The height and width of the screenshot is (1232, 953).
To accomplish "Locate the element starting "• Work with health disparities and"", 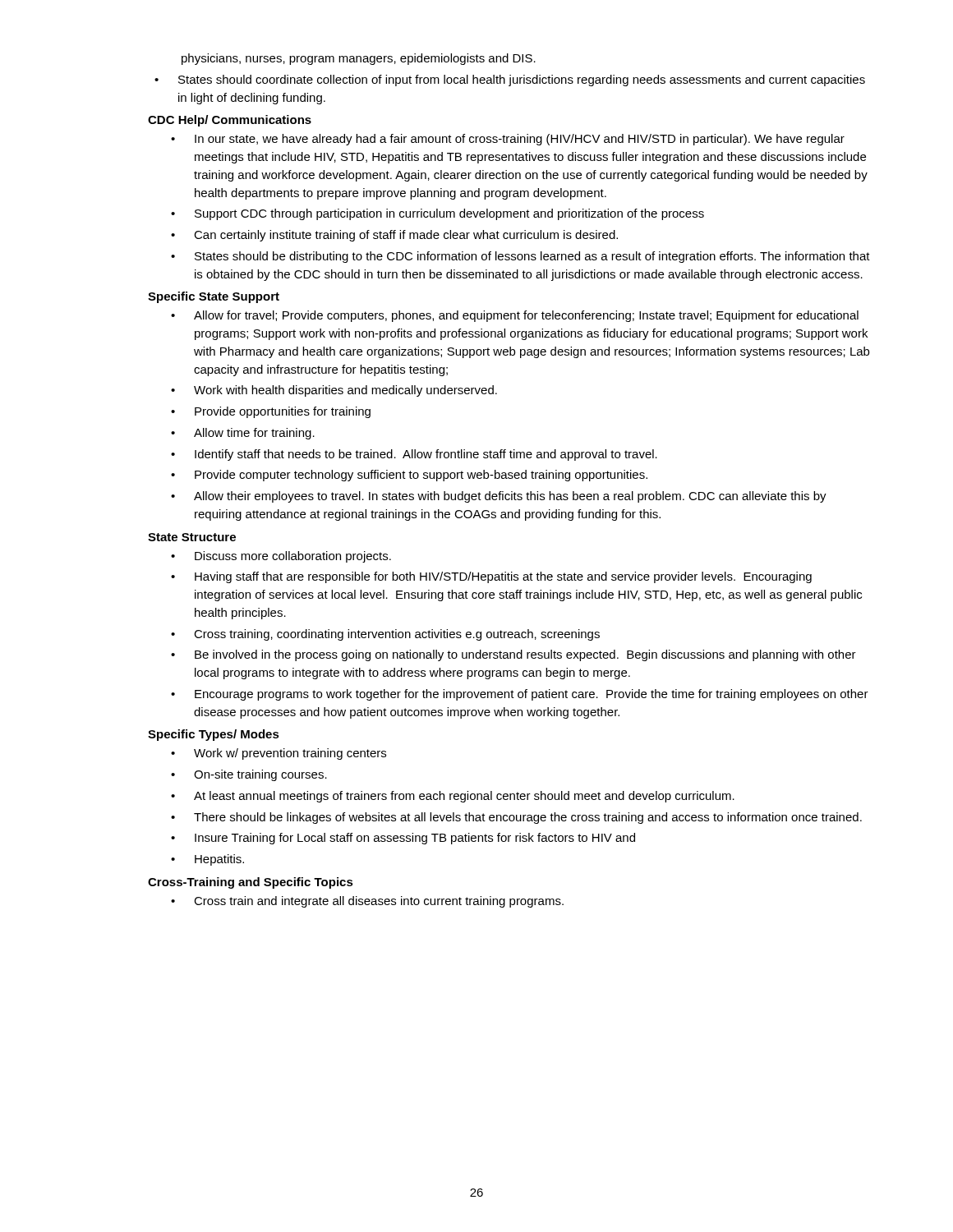I will pyautogui.click(x=334, y=391).
